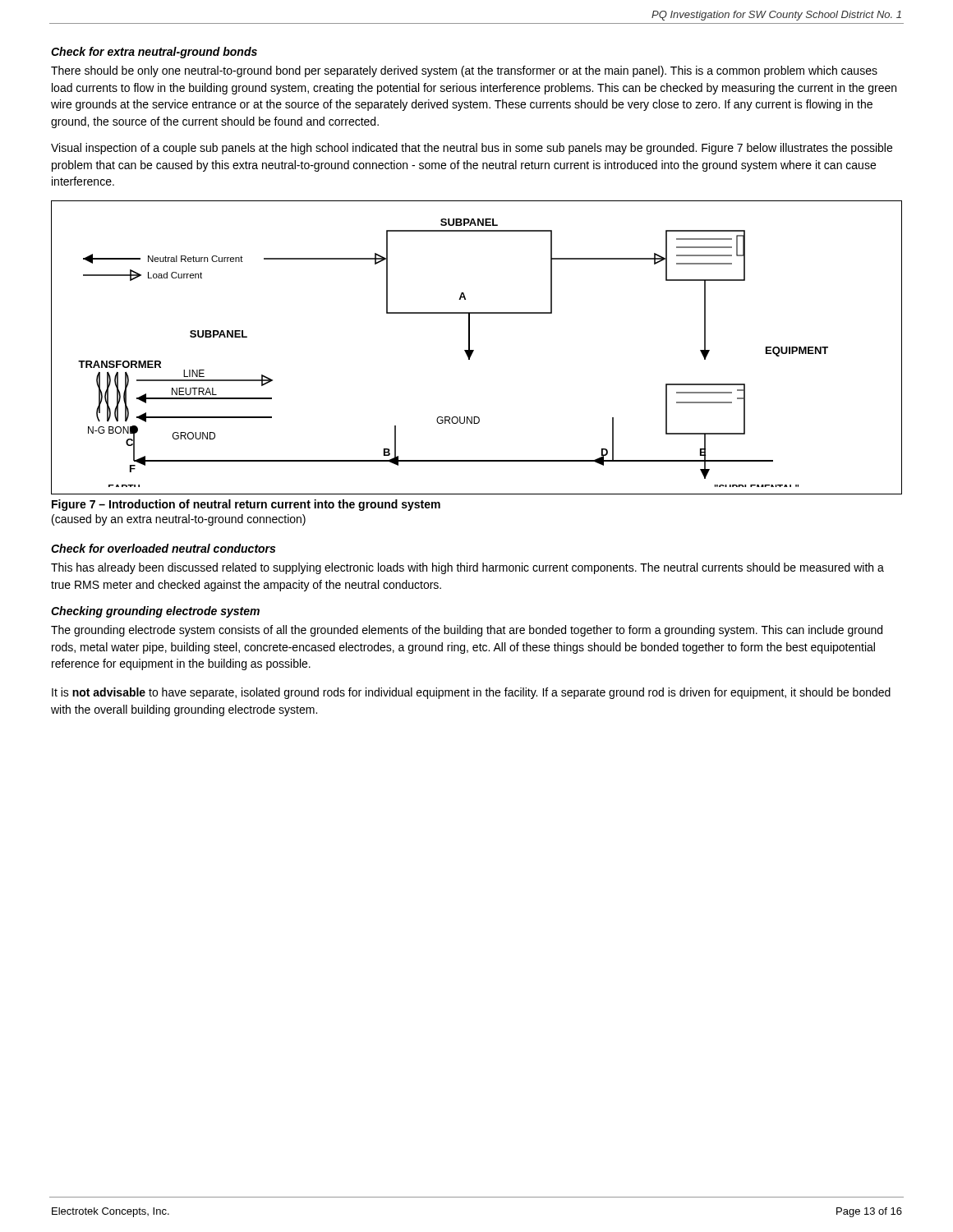953x1232 pixels.
Task: Navigate to the block starting "This has already been discussed"
Action: (x=467, y=576)
